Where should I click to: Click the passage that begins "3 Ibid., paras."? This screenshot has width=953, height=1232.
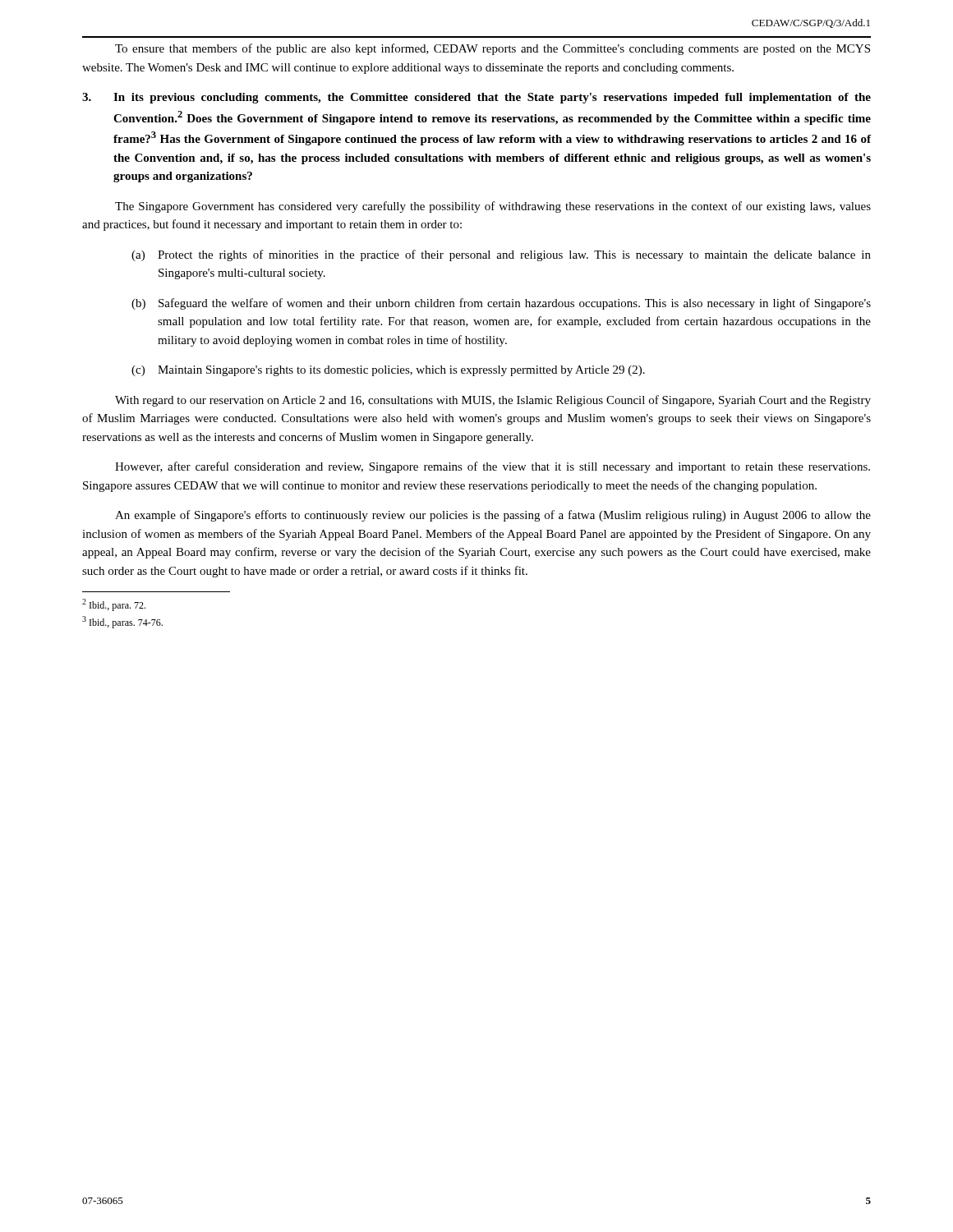156,621
